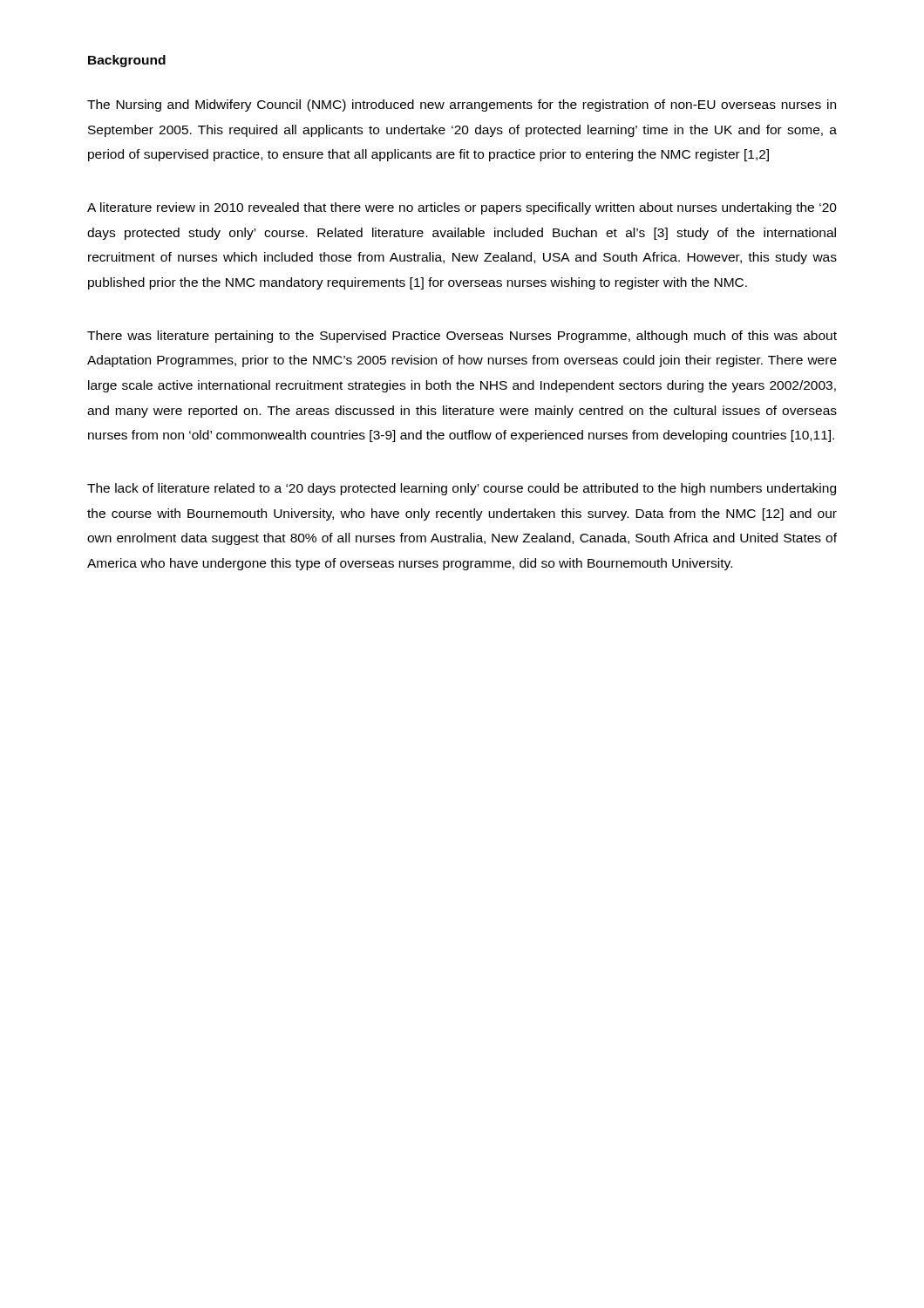Find the text block that reads "The Nursing and Midwifery Council (NMC)"
Image resolution: width=924 pixels, height=1308 pixels.
(x=462, y=129)
